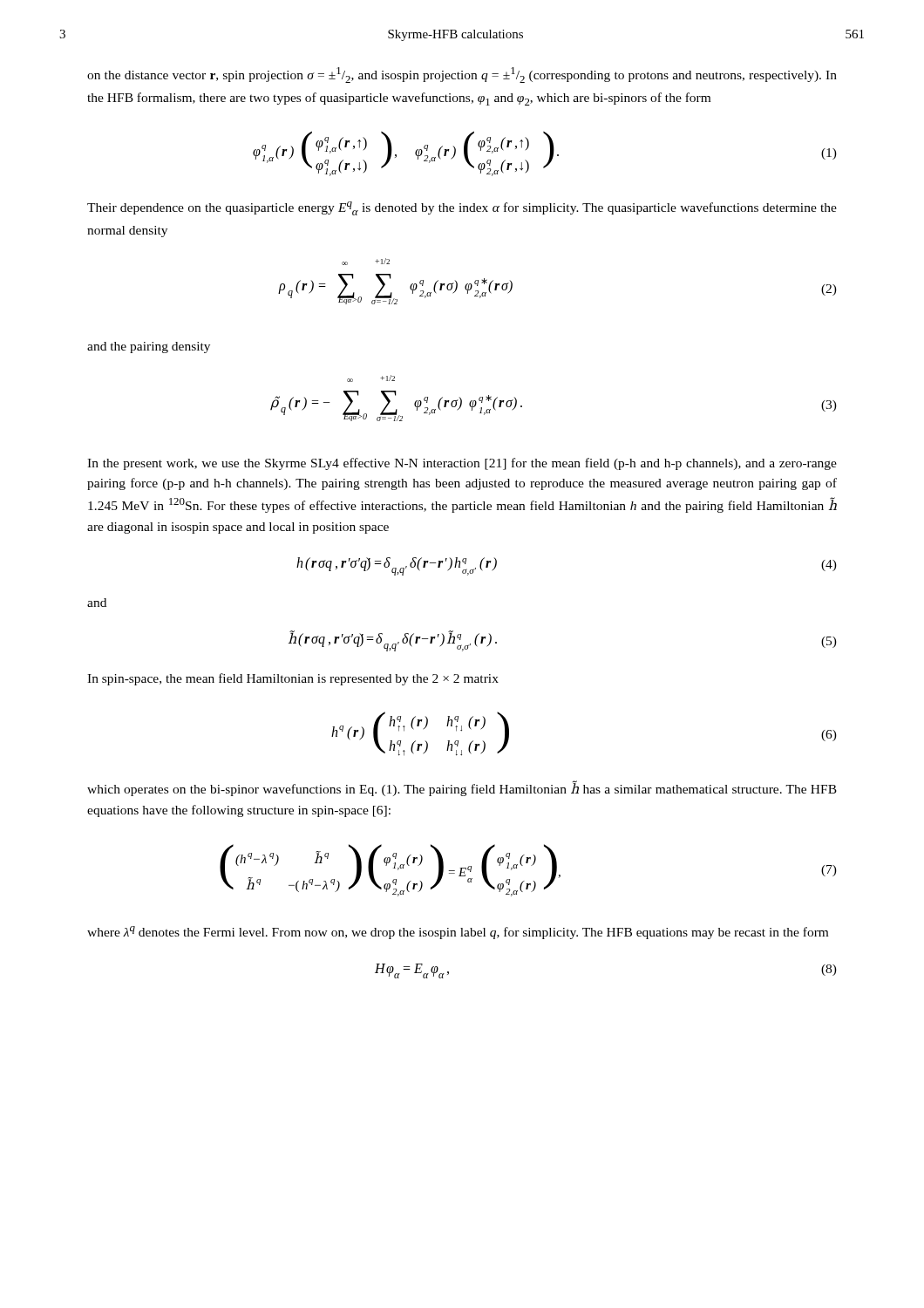Point to the passage starting "and the pairing density"

(x=149, y=346)
